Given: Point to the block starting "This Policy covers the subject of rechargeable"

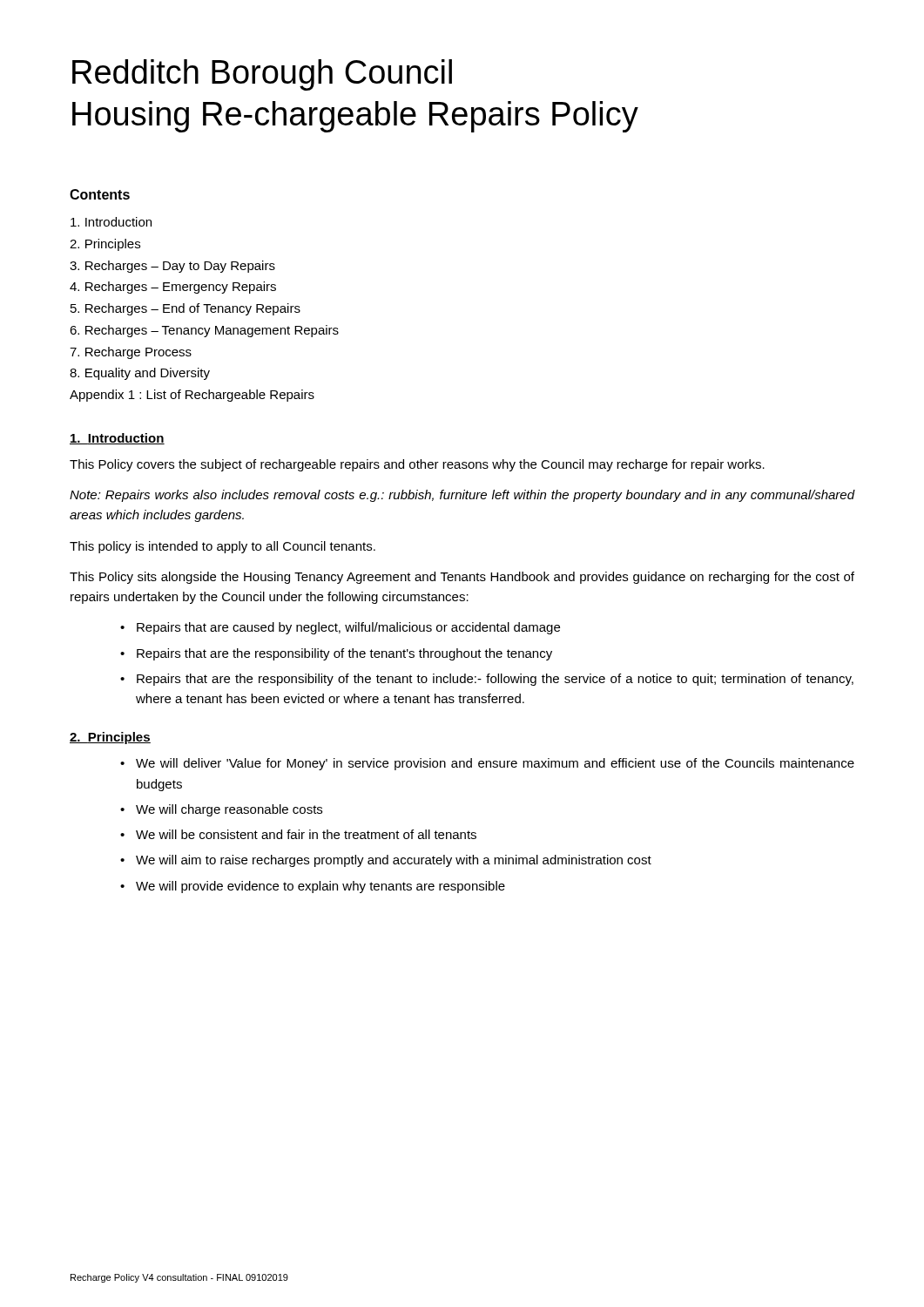Looking at the screenshot, I should pyautogui.click(x=417, y=464).
